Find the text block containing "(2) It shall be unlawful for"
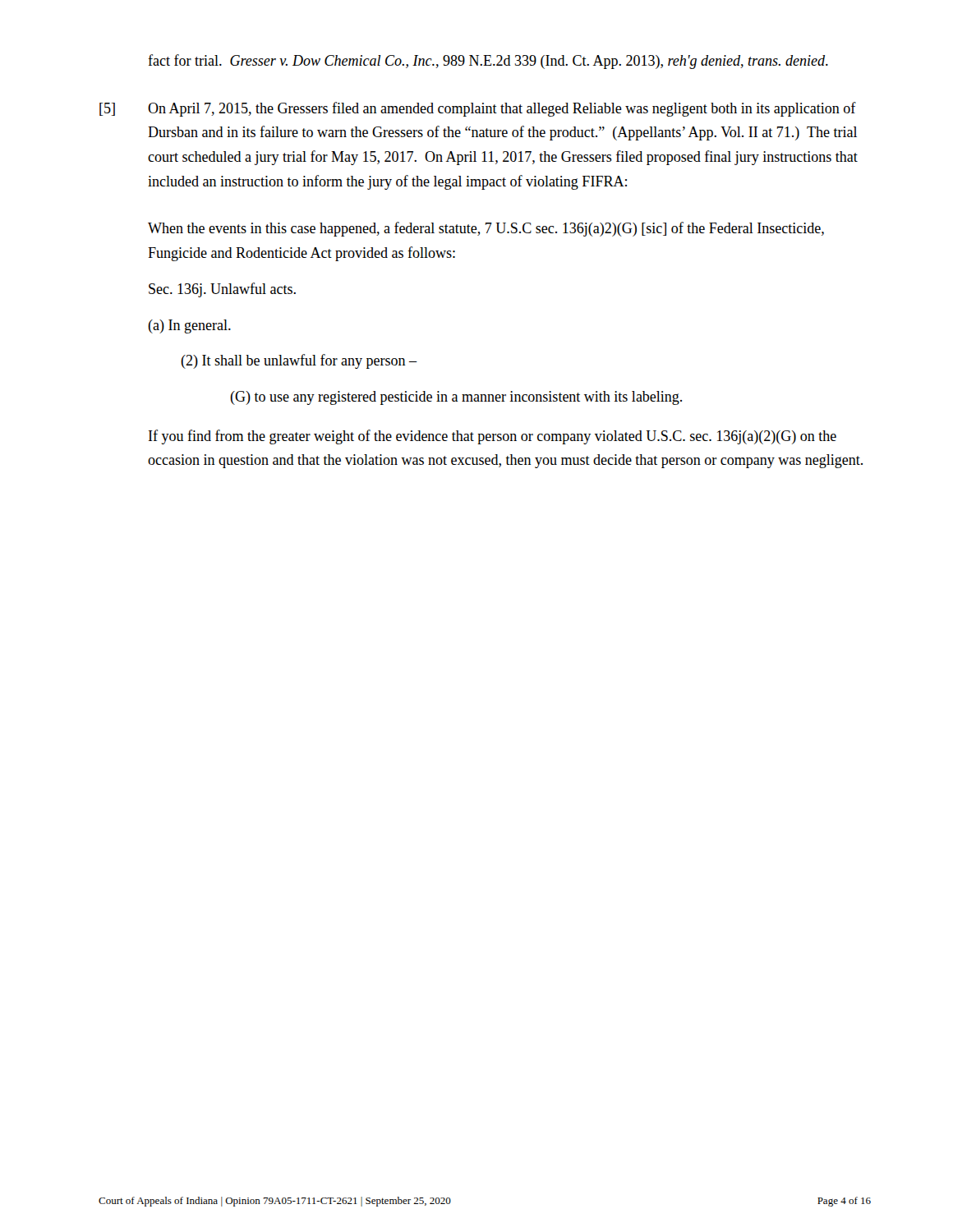 coord(299,361)
